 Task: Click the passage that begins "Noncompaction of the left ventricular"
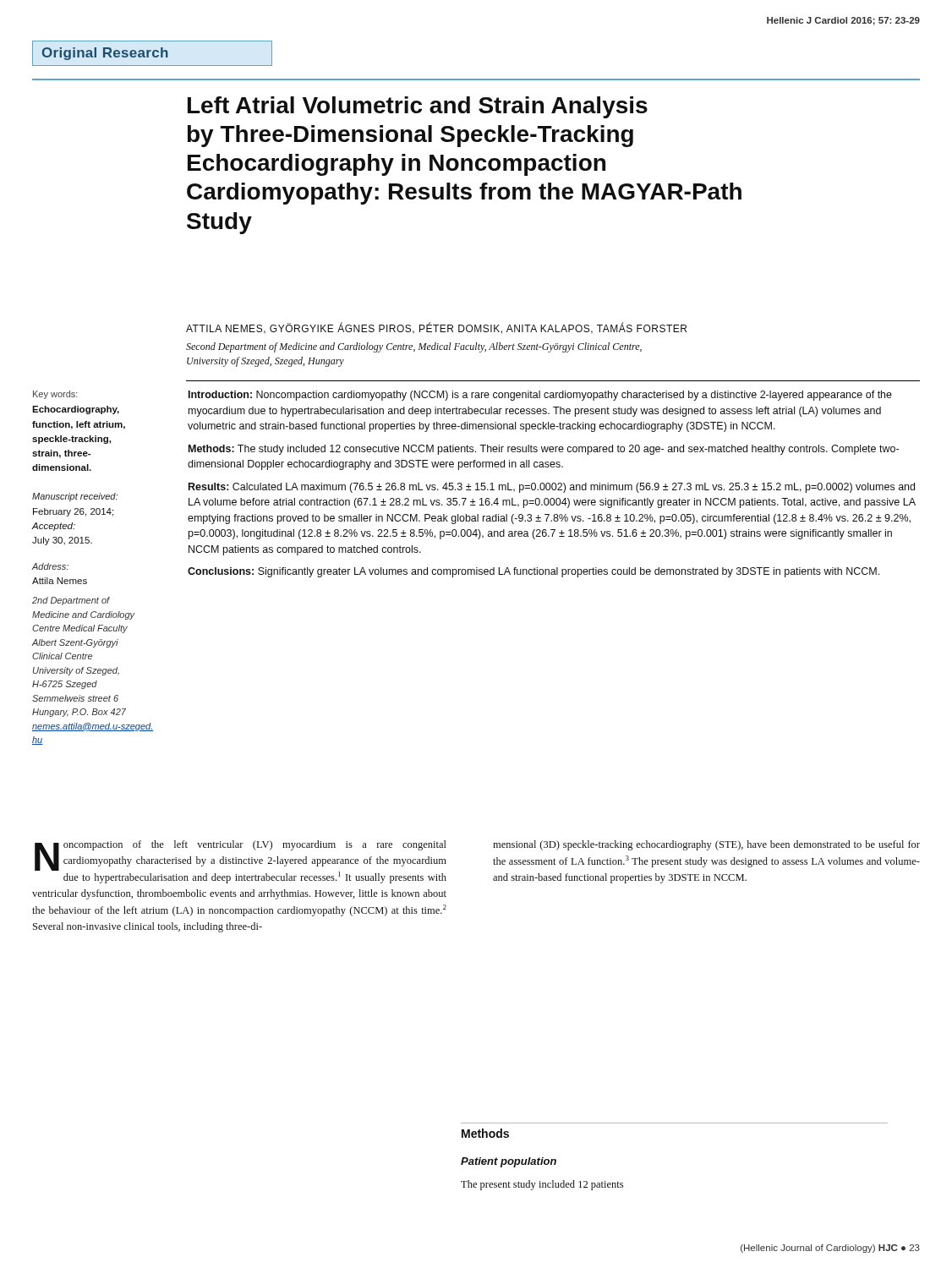pos(239,886)
